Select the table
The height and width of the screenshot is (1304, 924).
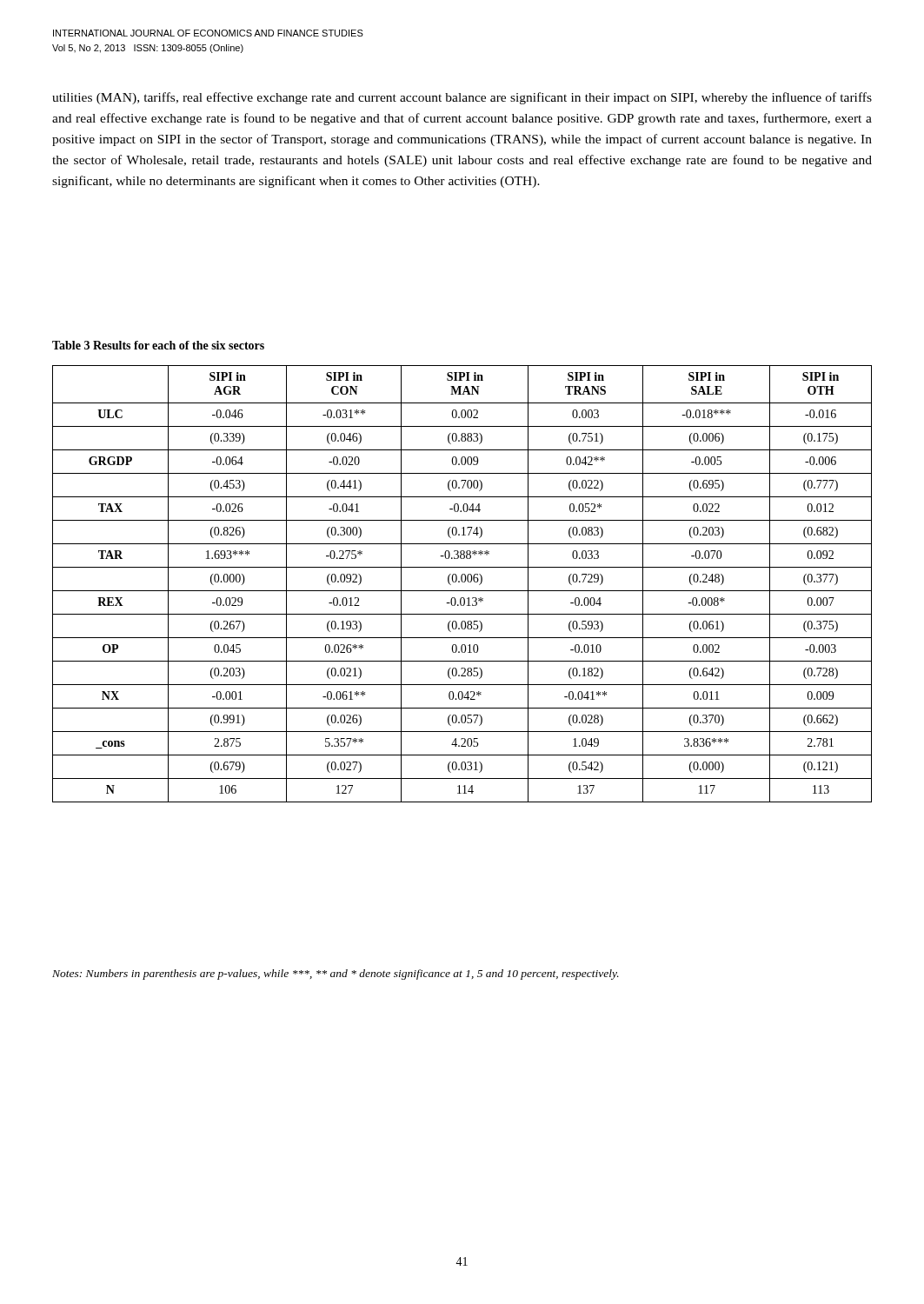(462, 584)
